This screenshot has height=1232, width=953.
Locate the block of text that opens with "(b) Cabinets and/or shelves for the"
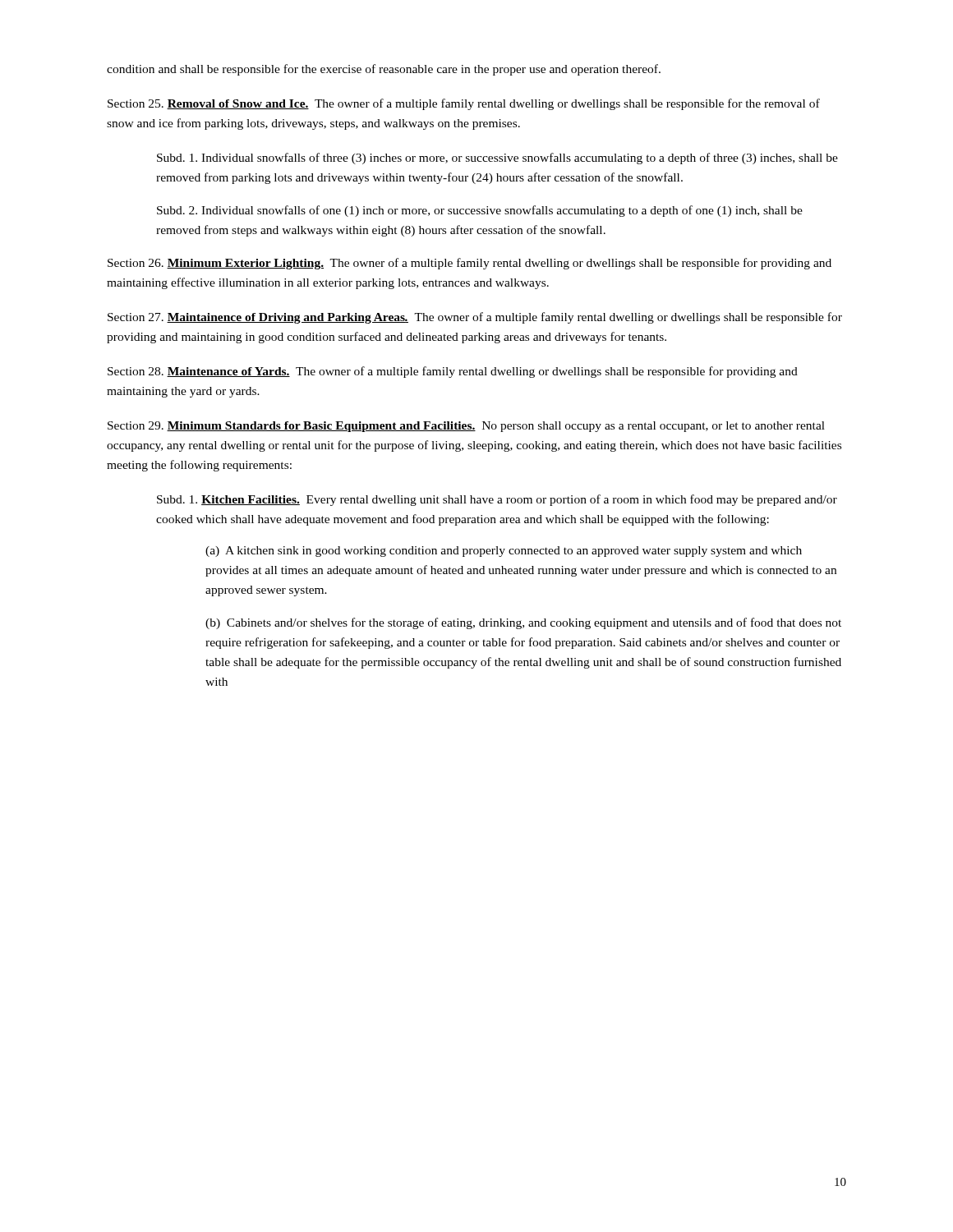tap(523, 652)
